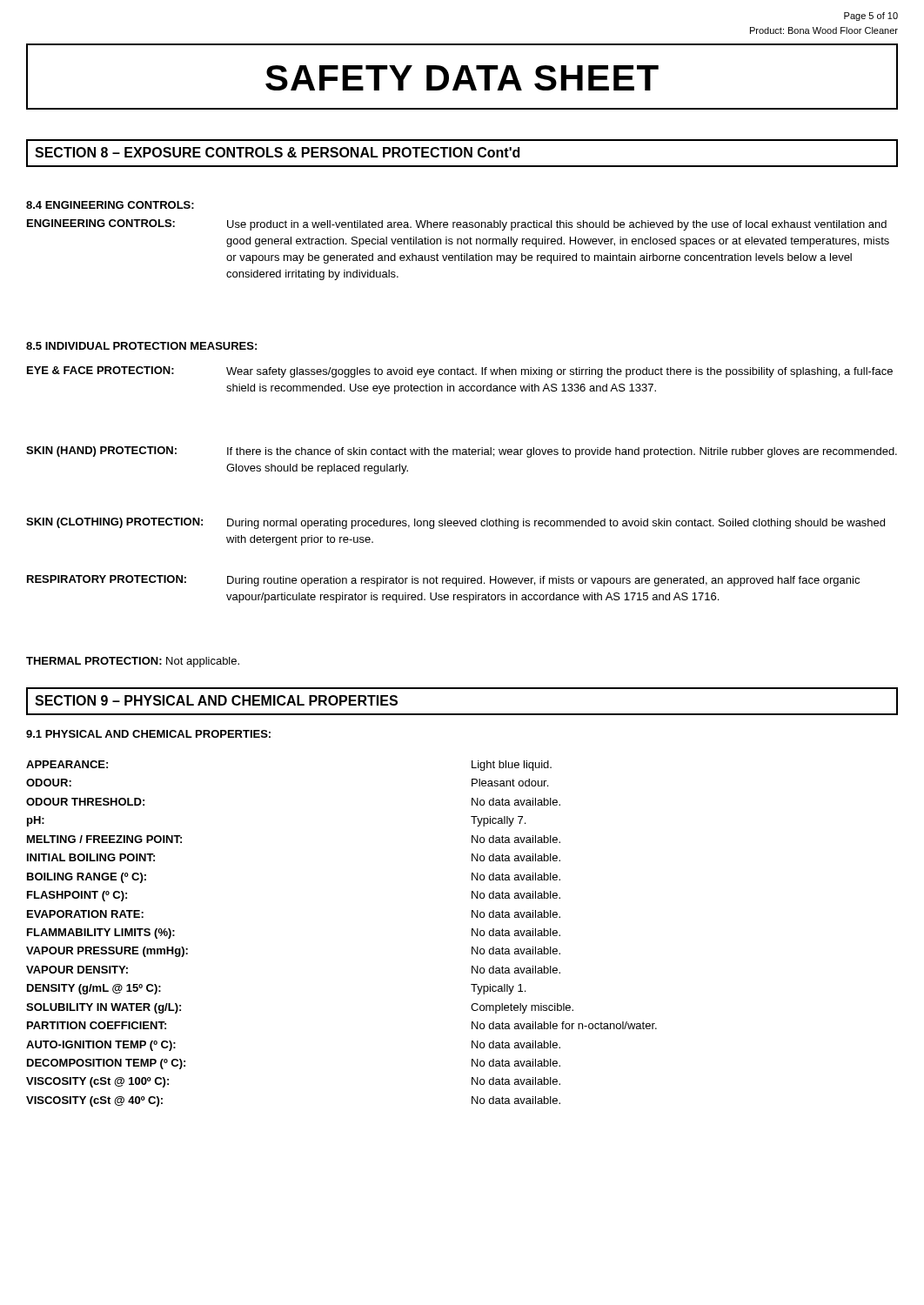Click on the text block starting "SKIN (CLOTHING) PROTECTION: During normal"

tap(462, 531)
